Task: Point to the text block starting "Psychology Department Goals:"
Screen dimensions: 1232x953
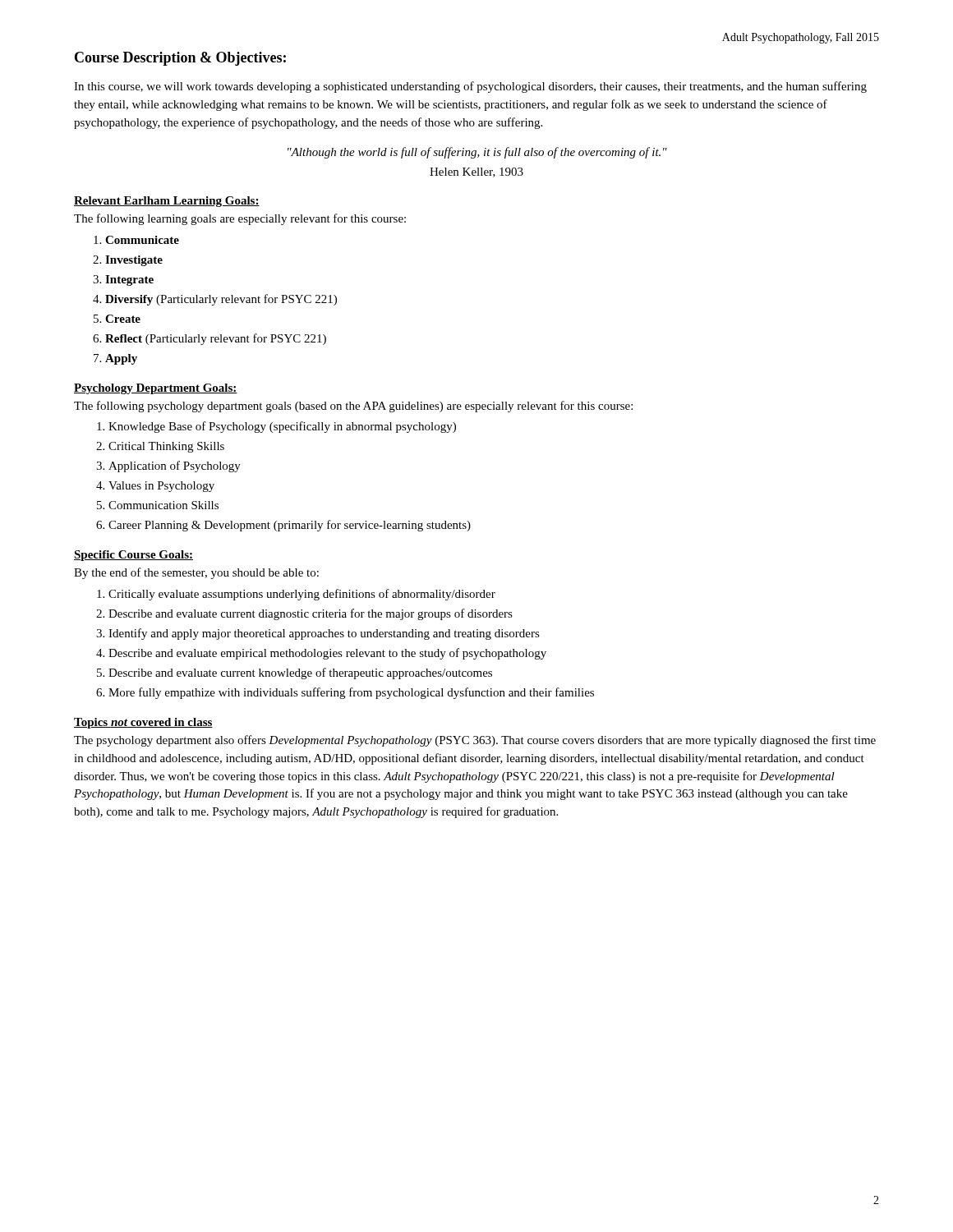Action: 155,387
